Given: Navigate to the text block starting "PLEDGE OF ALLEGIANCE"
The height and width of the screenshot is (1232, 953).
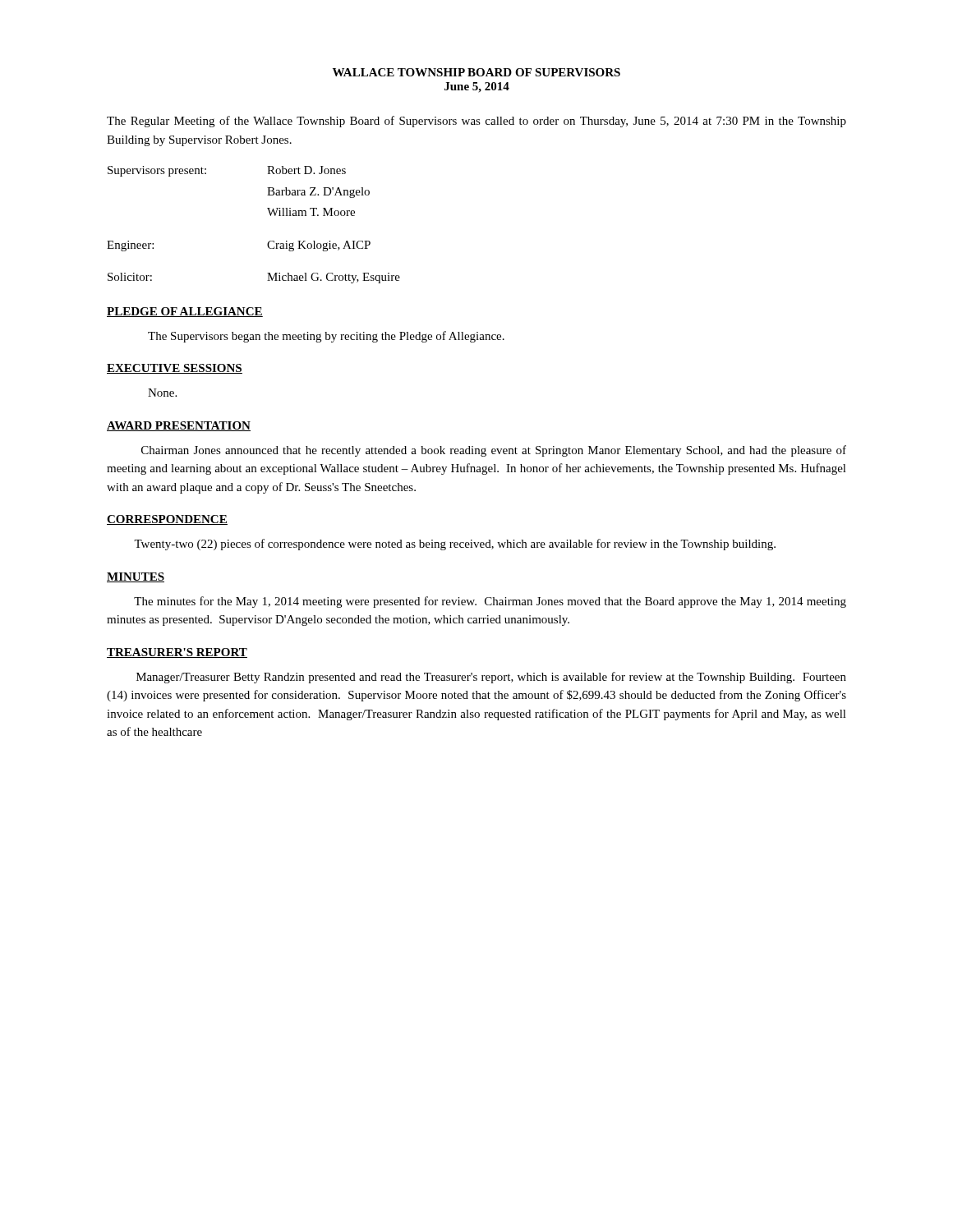Looking at the screenshot, I should (185, 311).
